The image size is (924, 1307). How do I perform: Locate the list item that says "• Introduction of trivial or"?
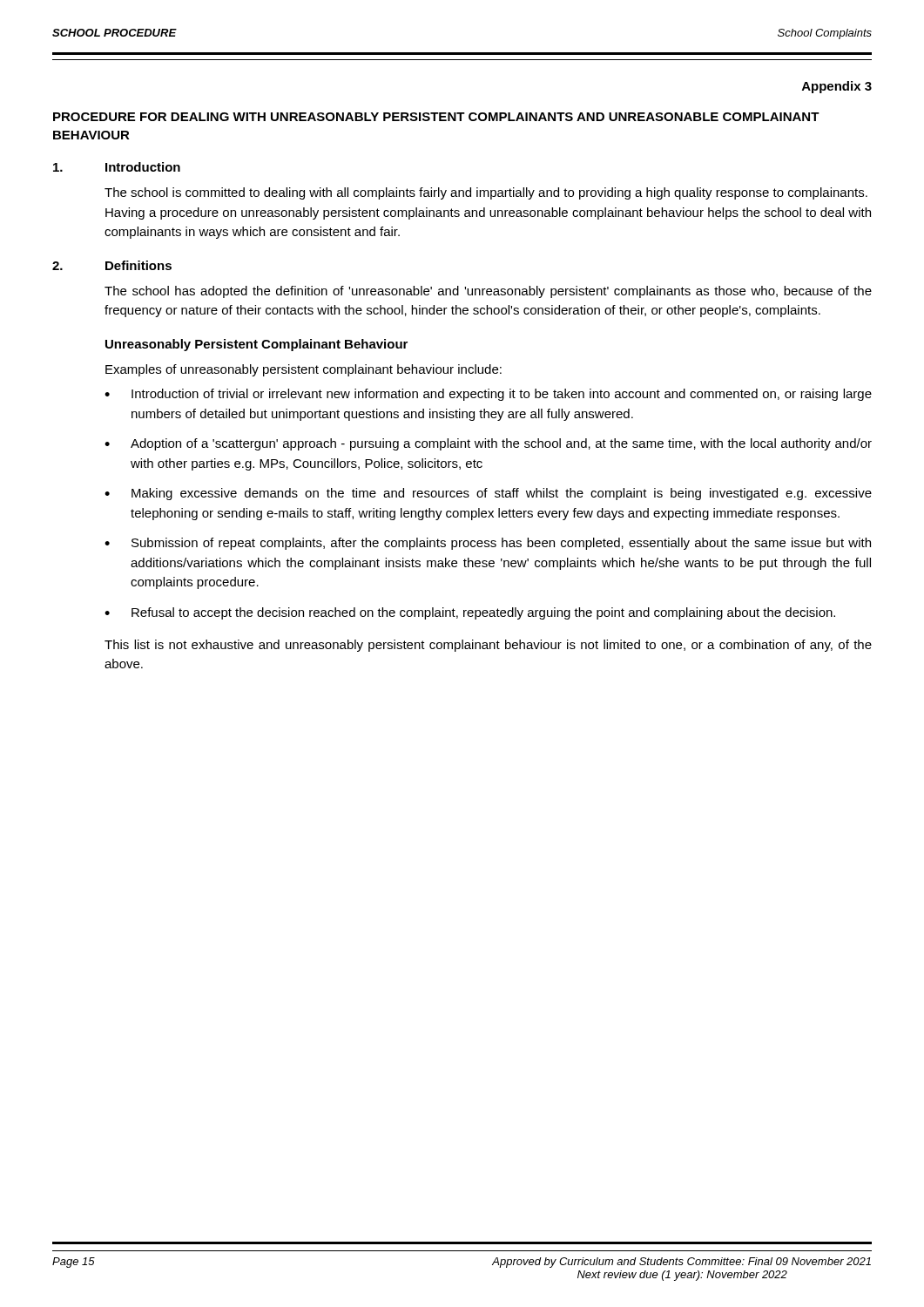click(x=488, y=404)
